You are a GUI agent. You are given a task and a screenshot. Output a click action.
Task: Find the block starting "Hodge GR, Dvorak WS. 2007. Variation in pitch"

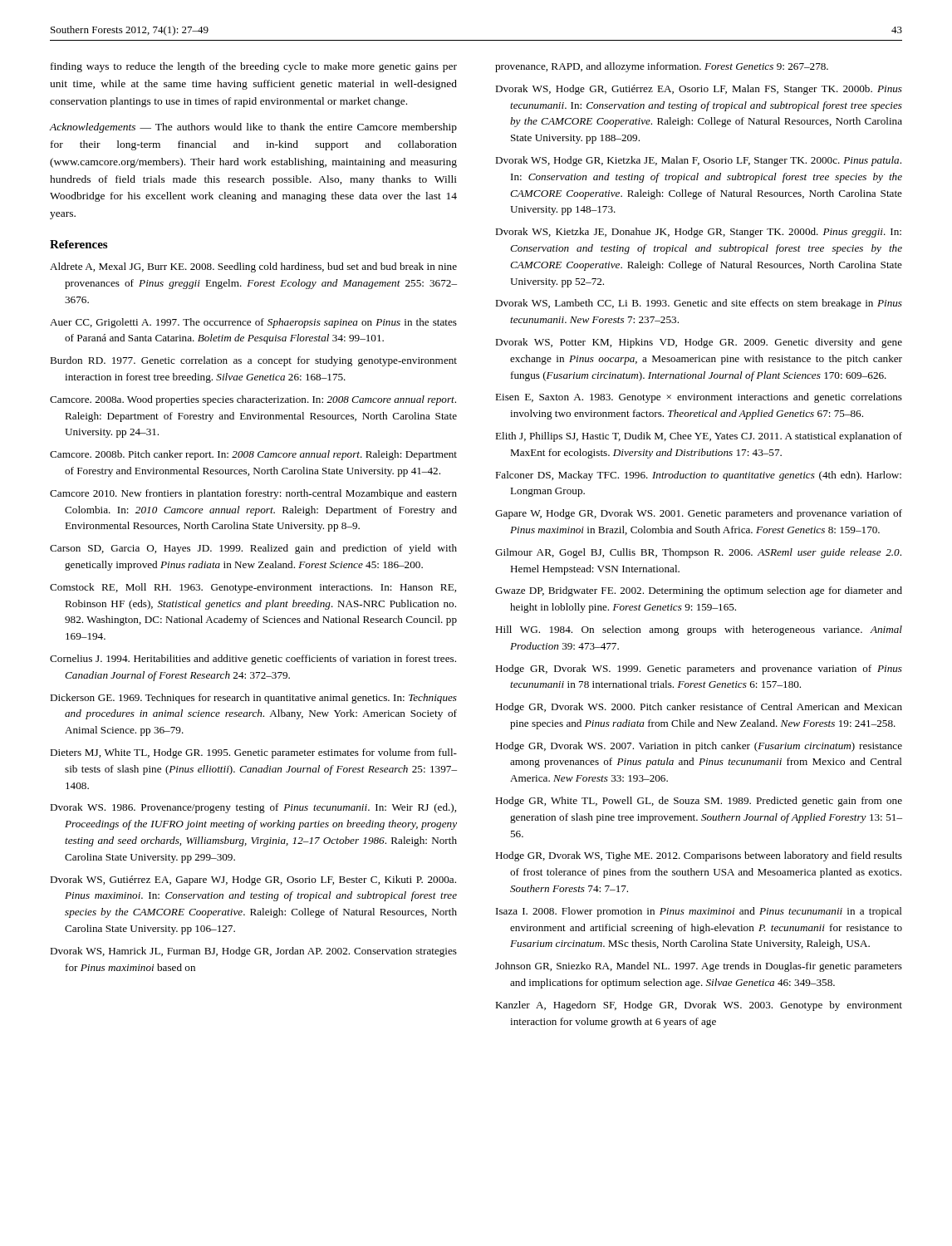click(699, 762)
